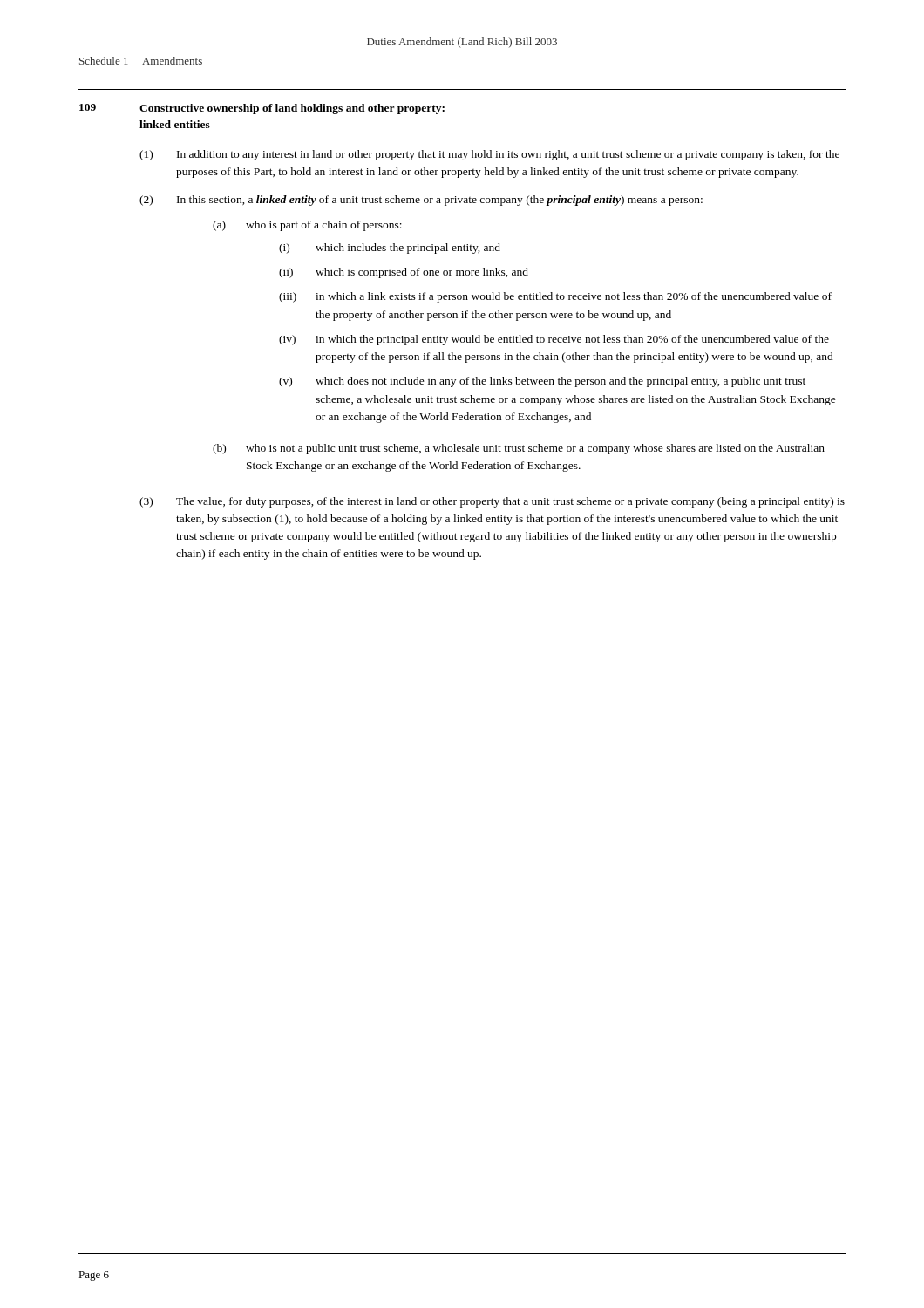Point to the element starting "(3) The value, for"
Screen dimensions: 1308x924
coord(492,528)
